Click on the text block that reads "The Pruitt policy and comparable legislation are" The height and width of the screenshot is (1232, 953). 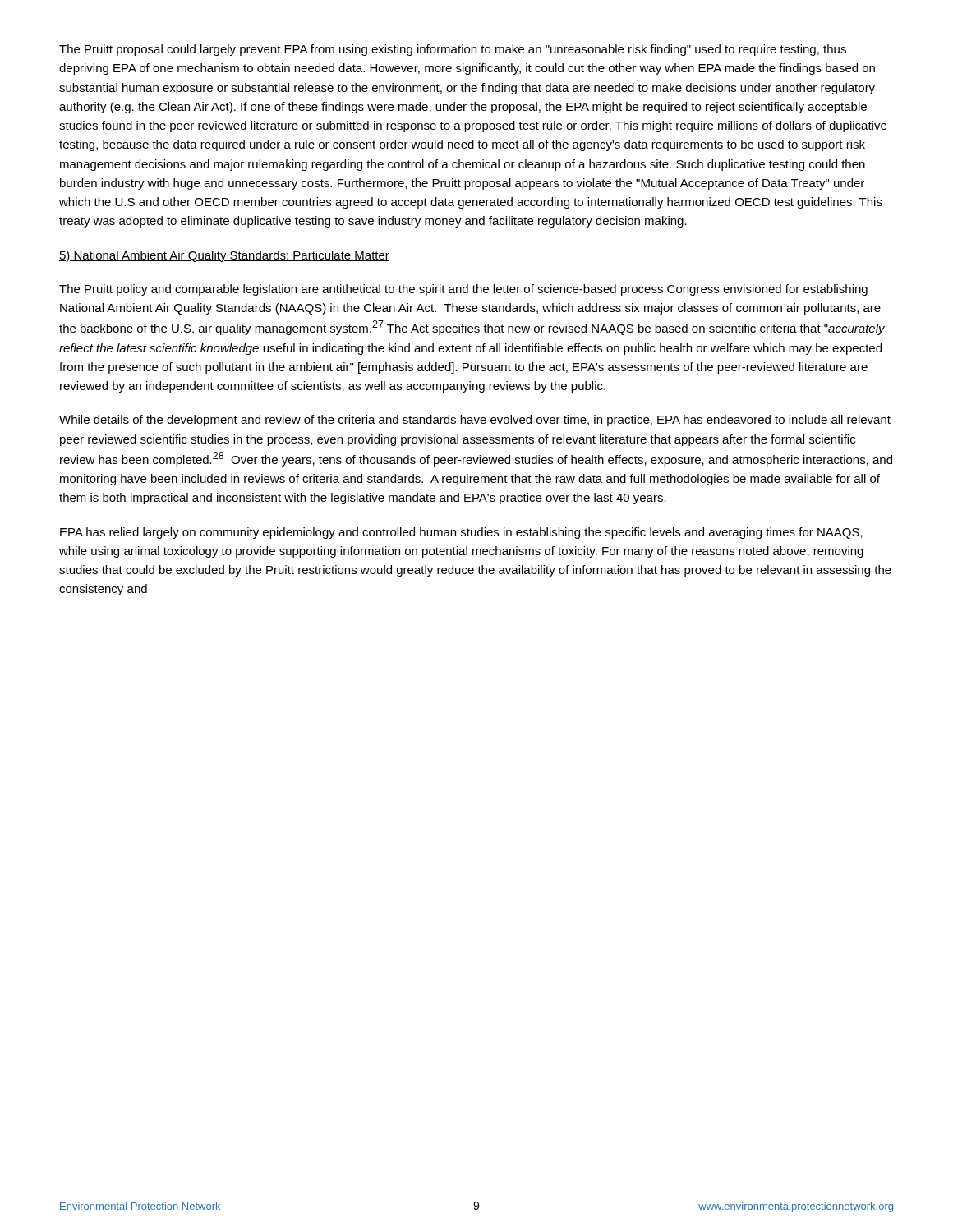pos(472,337)
